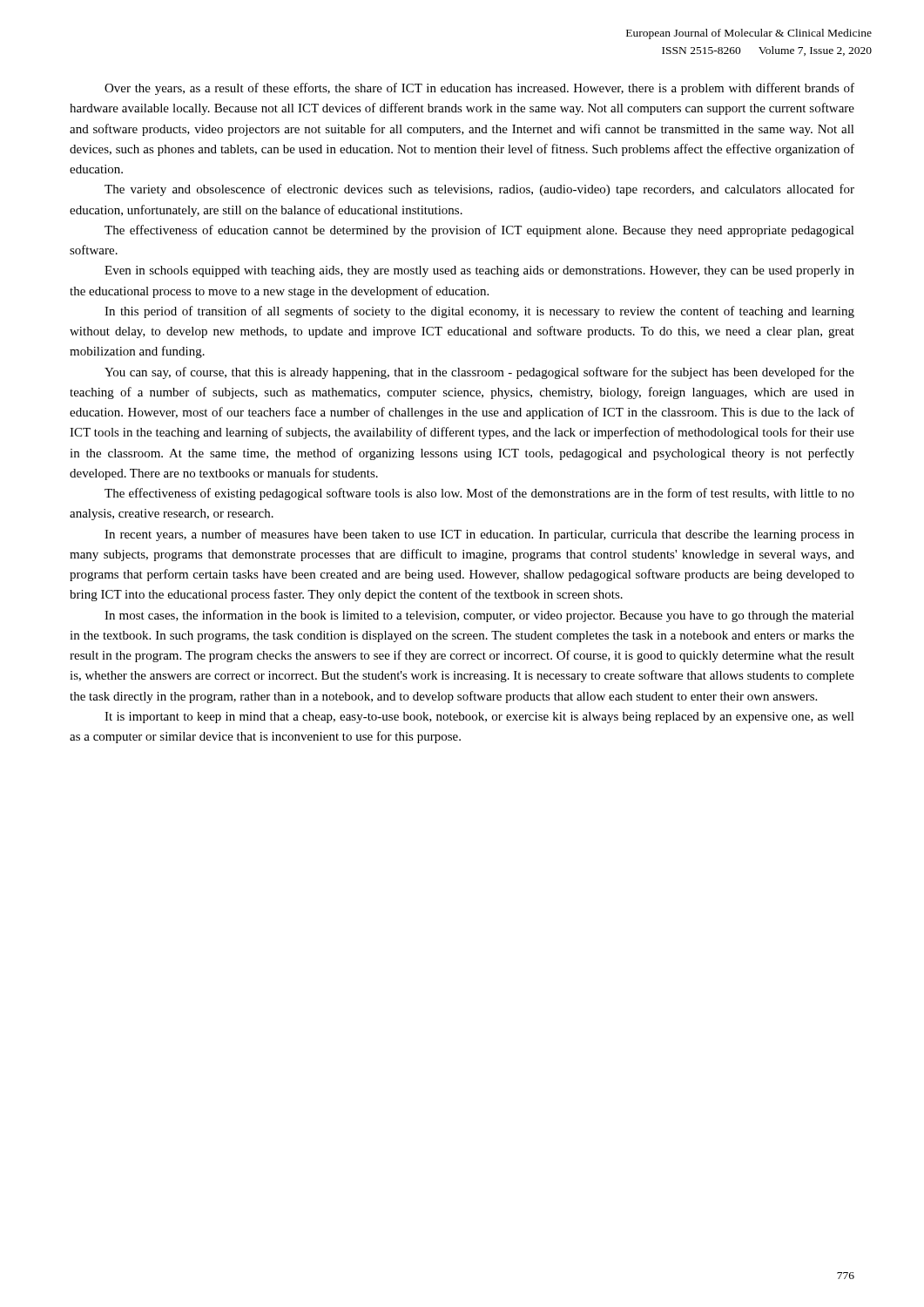The height and width of the screenshot is (1307, 924).
Task: Select the text block starting "In recent years,"
Action: pyautogui.click(x=462, y=565)
